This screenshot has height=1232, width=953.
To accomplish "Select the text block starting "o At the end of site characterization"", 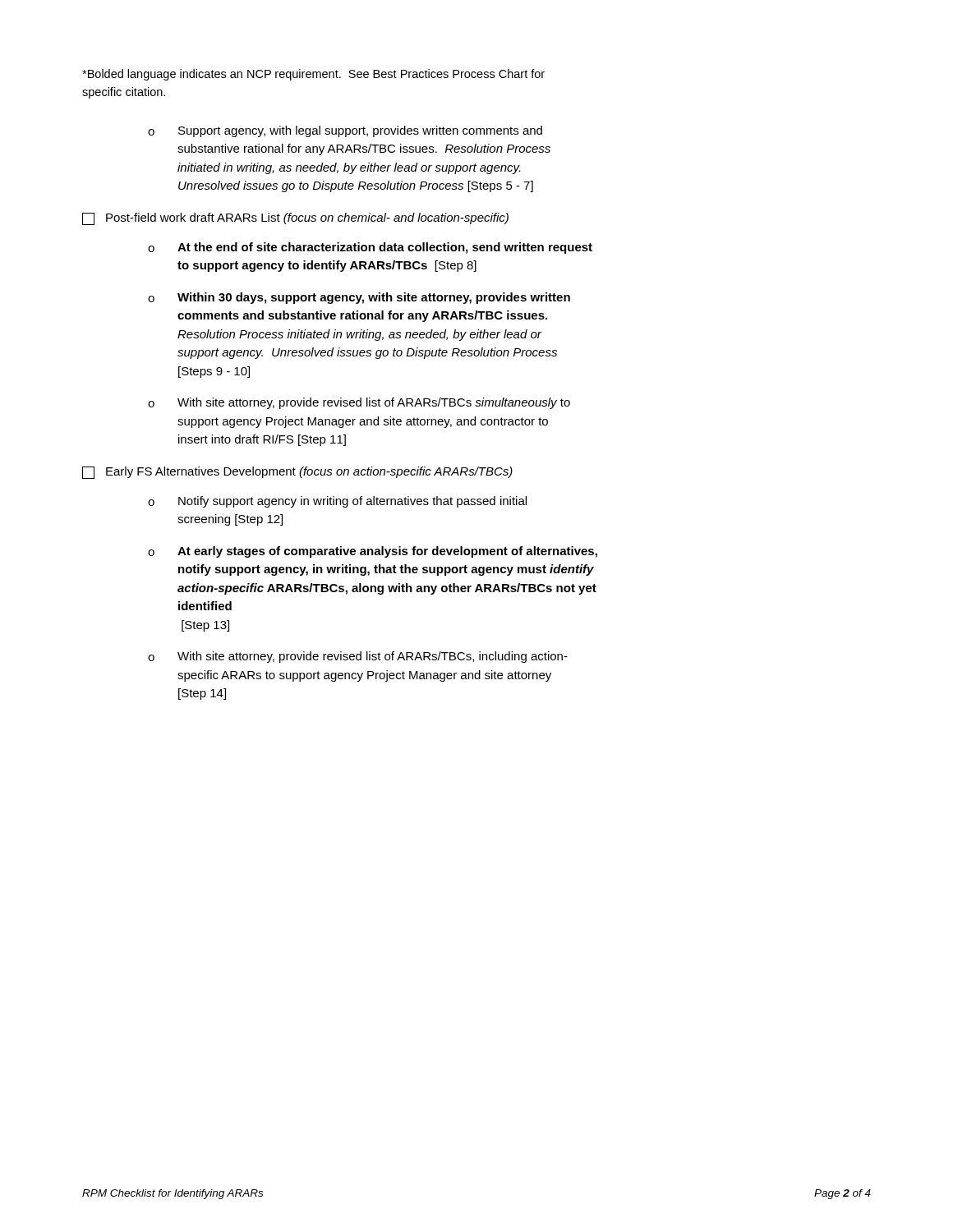I will pyautogui.click(x=509, y=256).
